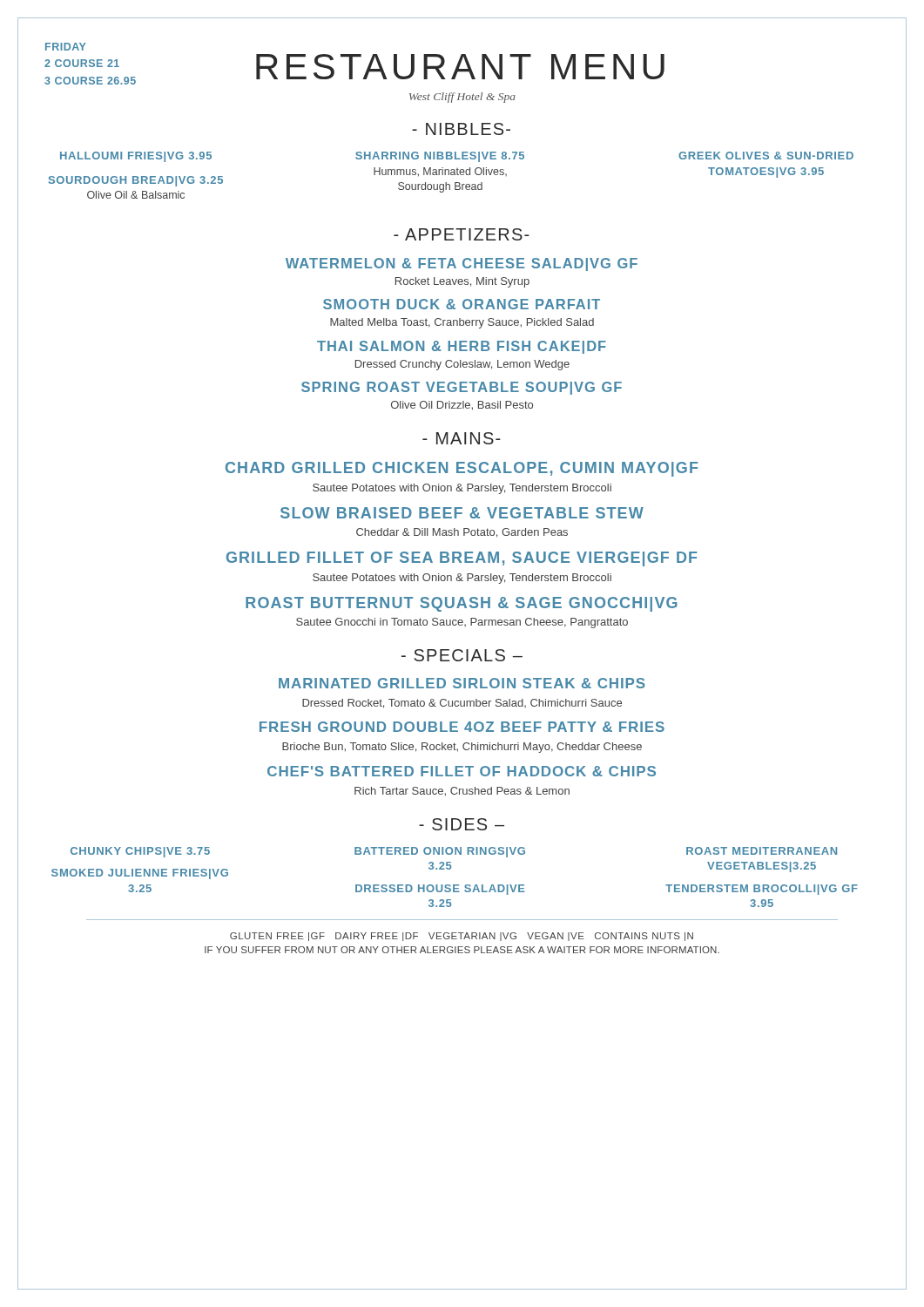924x1307 pixels.
Task: Where is the passage that starts "GRILLED FILLET OF SEA BREAM,"?
Action: point(462,566)
